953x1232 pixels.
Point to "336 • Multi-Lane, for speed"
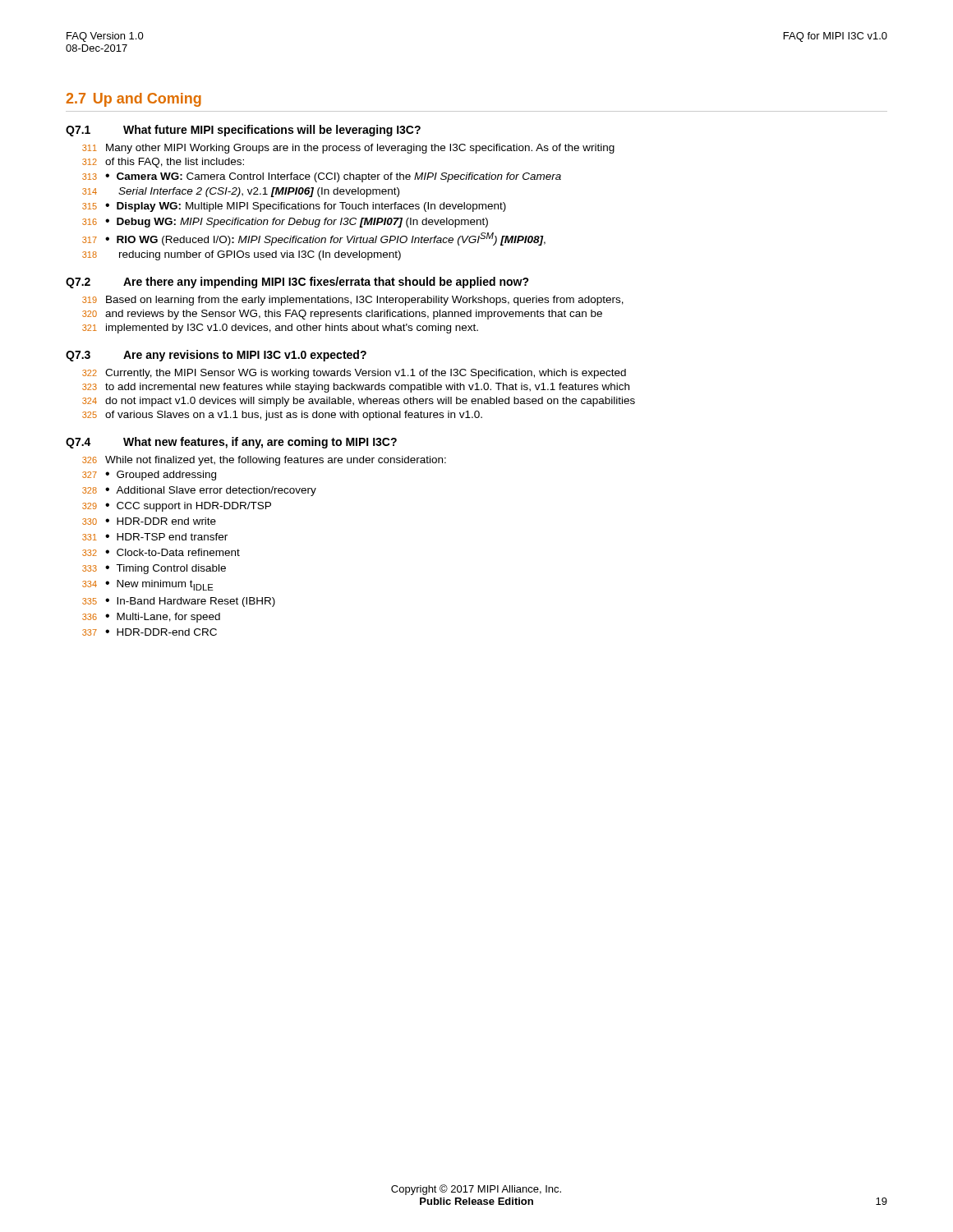pyautogui.click(x=151, y=618)
